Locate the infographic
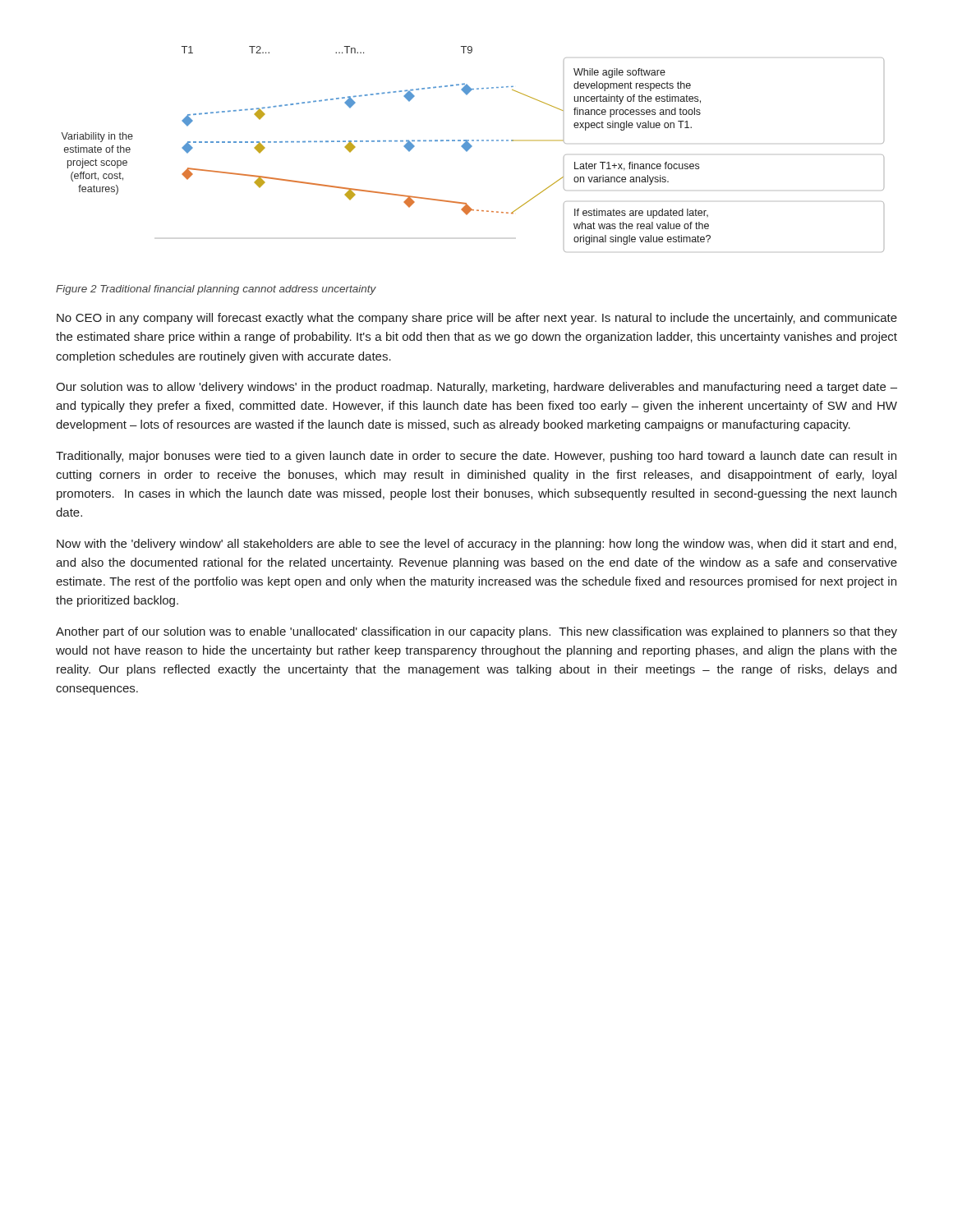 [476, 152]
